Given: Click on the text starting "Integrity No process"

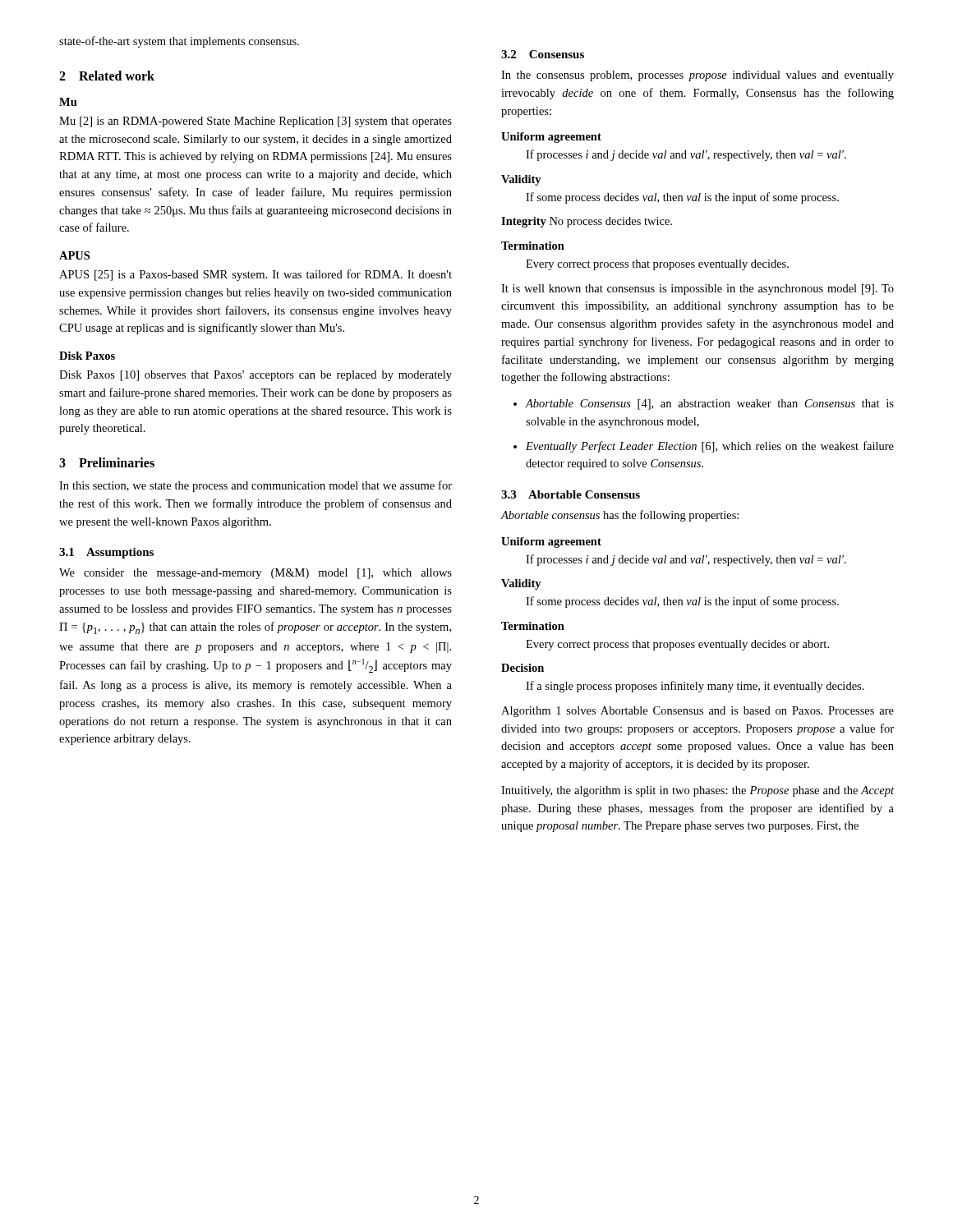Looking at the screenshot, I should point(587,221).
